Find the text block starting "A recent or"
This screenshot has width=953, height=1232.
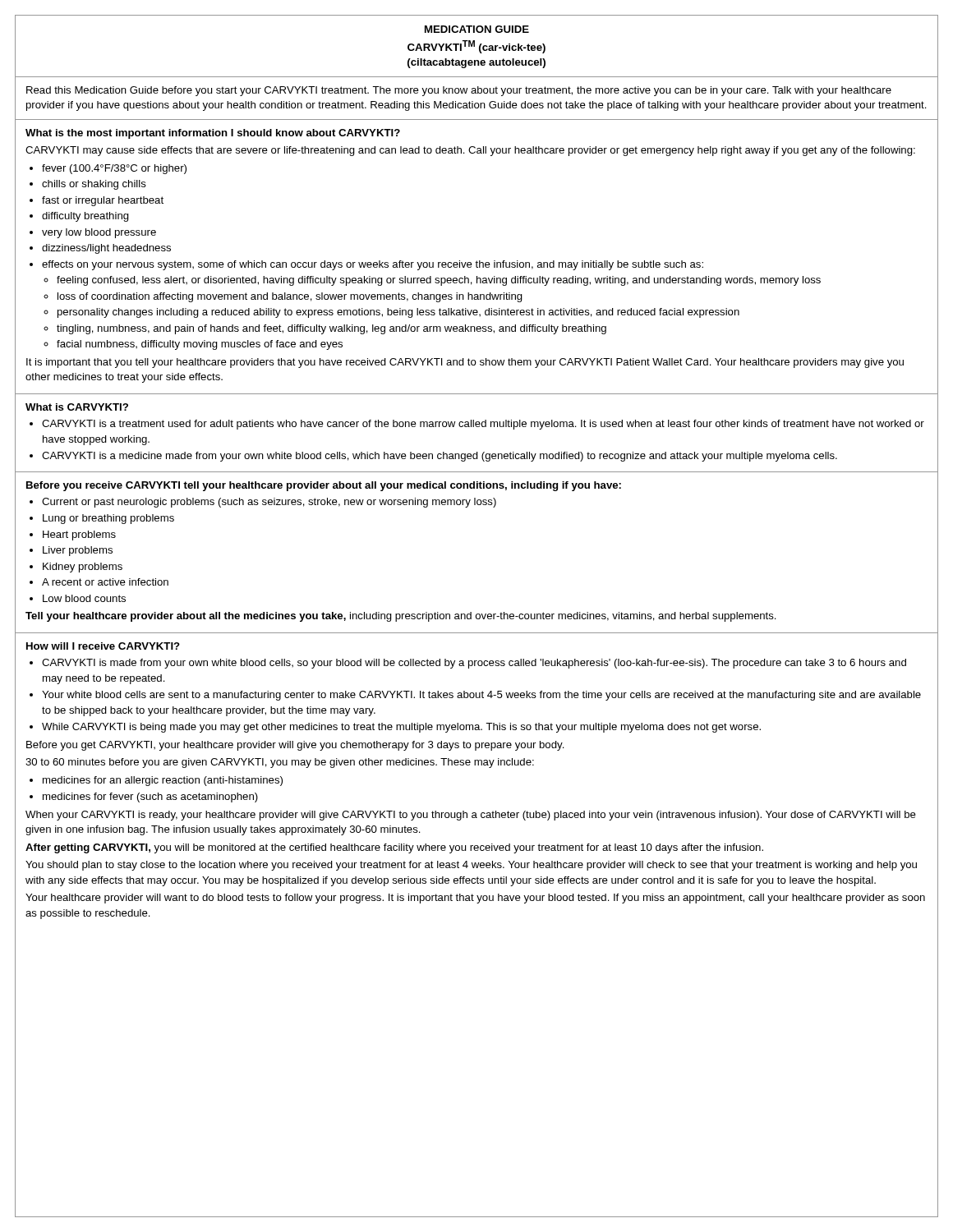(x=99, y=582)
